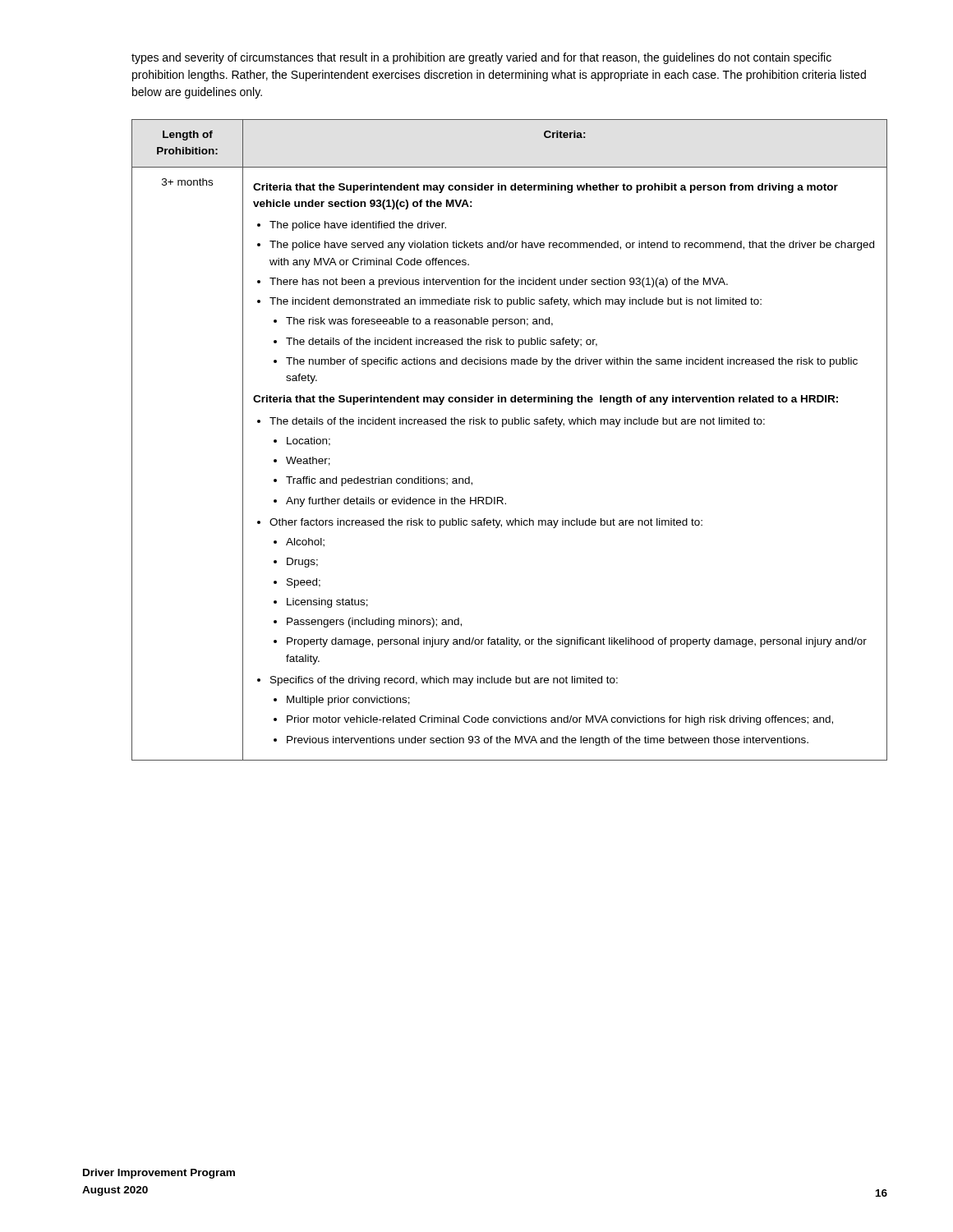Where is the passage that starts "types and severity of circumstances"?
Viewport: 953px width, 1232px height.
[499, 75]
